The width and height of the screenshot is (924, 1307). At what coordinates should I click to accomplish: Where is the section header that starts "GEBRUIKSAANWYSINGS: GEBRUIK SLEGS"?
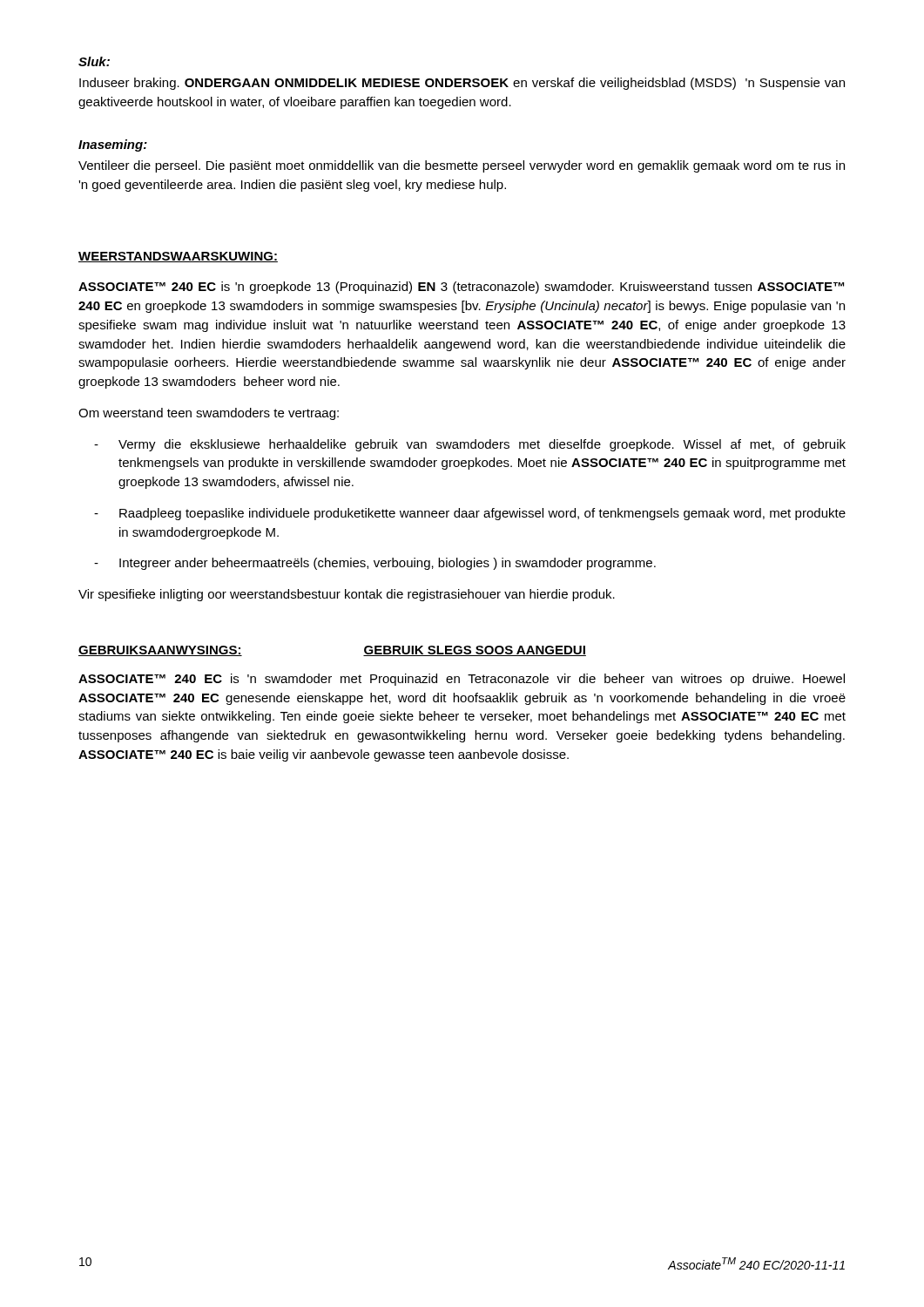click(160, 650)
